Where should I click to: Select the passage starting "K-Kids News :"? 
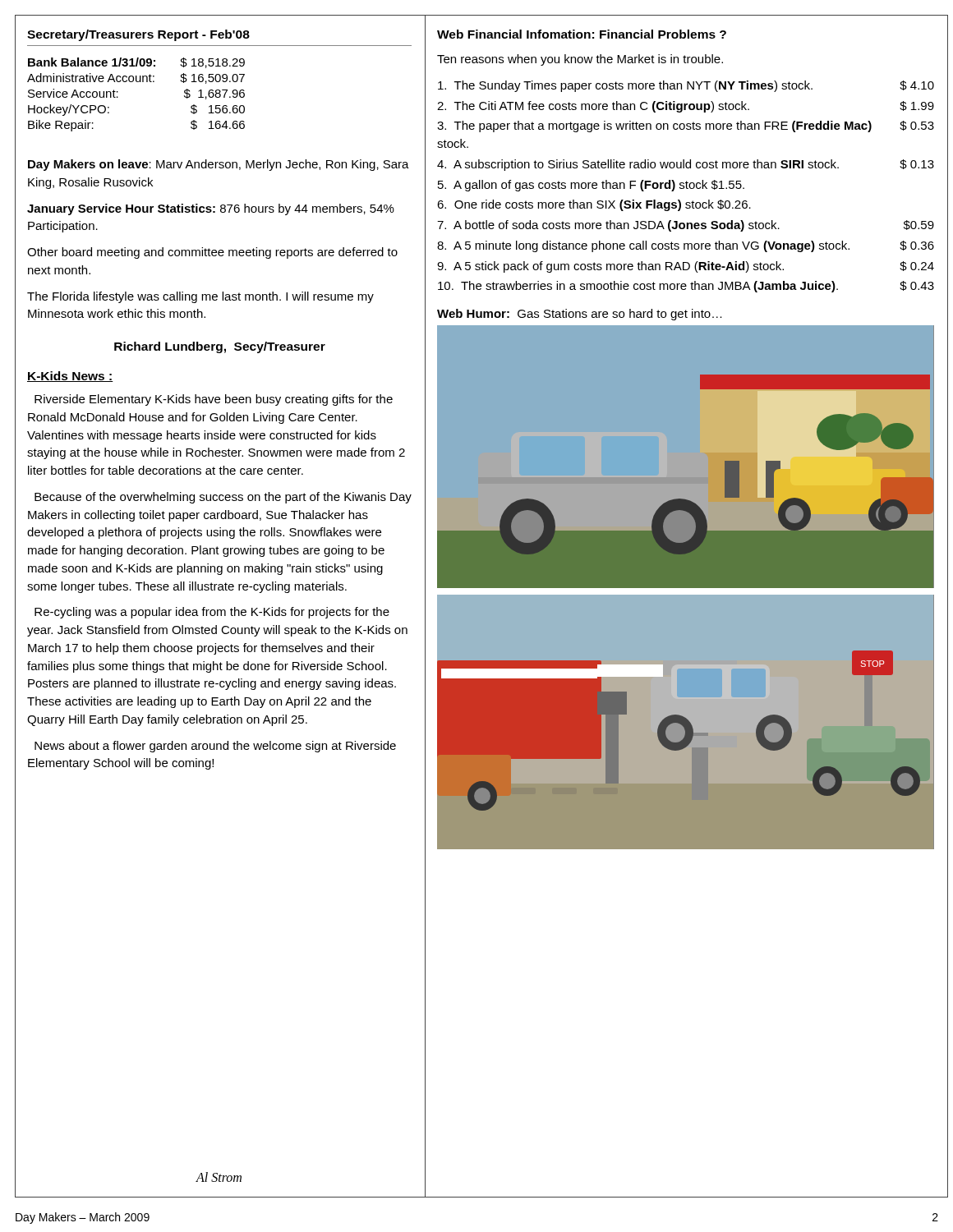[70, 376]
